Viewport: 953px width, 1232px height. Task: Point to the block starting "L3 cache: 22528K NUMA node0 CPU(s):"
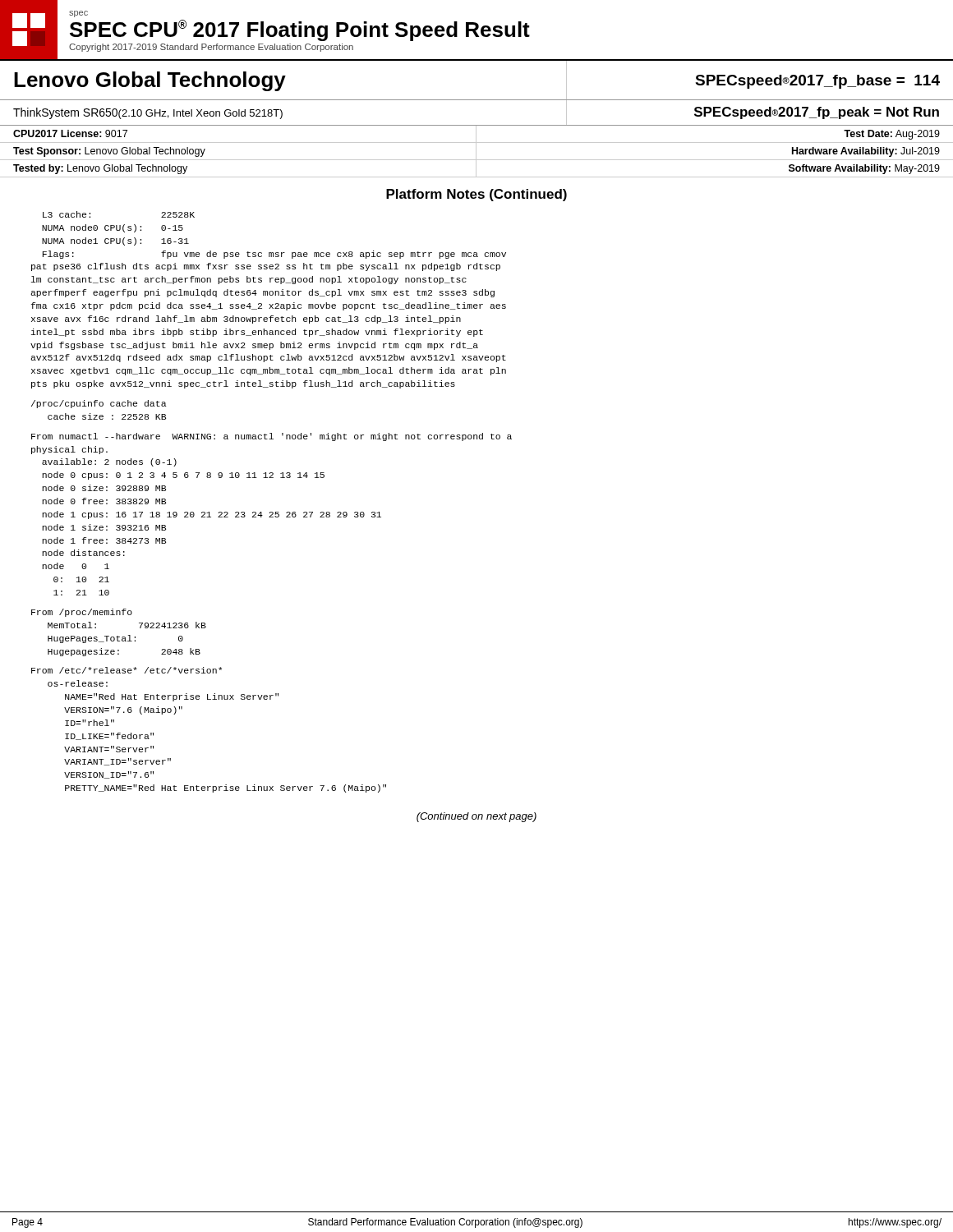[x=476, y=300]
